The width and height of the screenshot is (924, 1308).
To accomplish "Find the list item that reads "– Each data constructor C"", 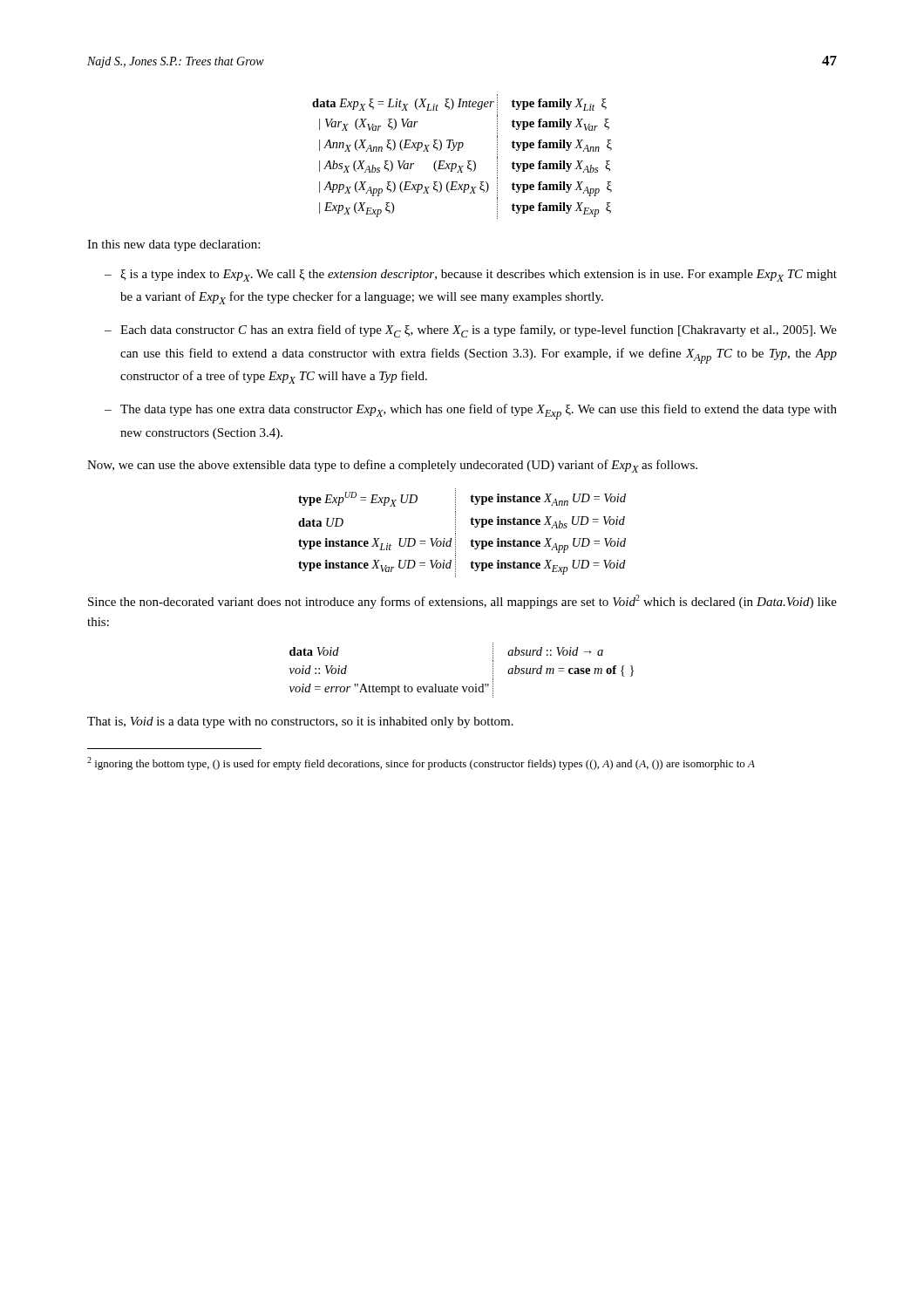I will 471,355.
